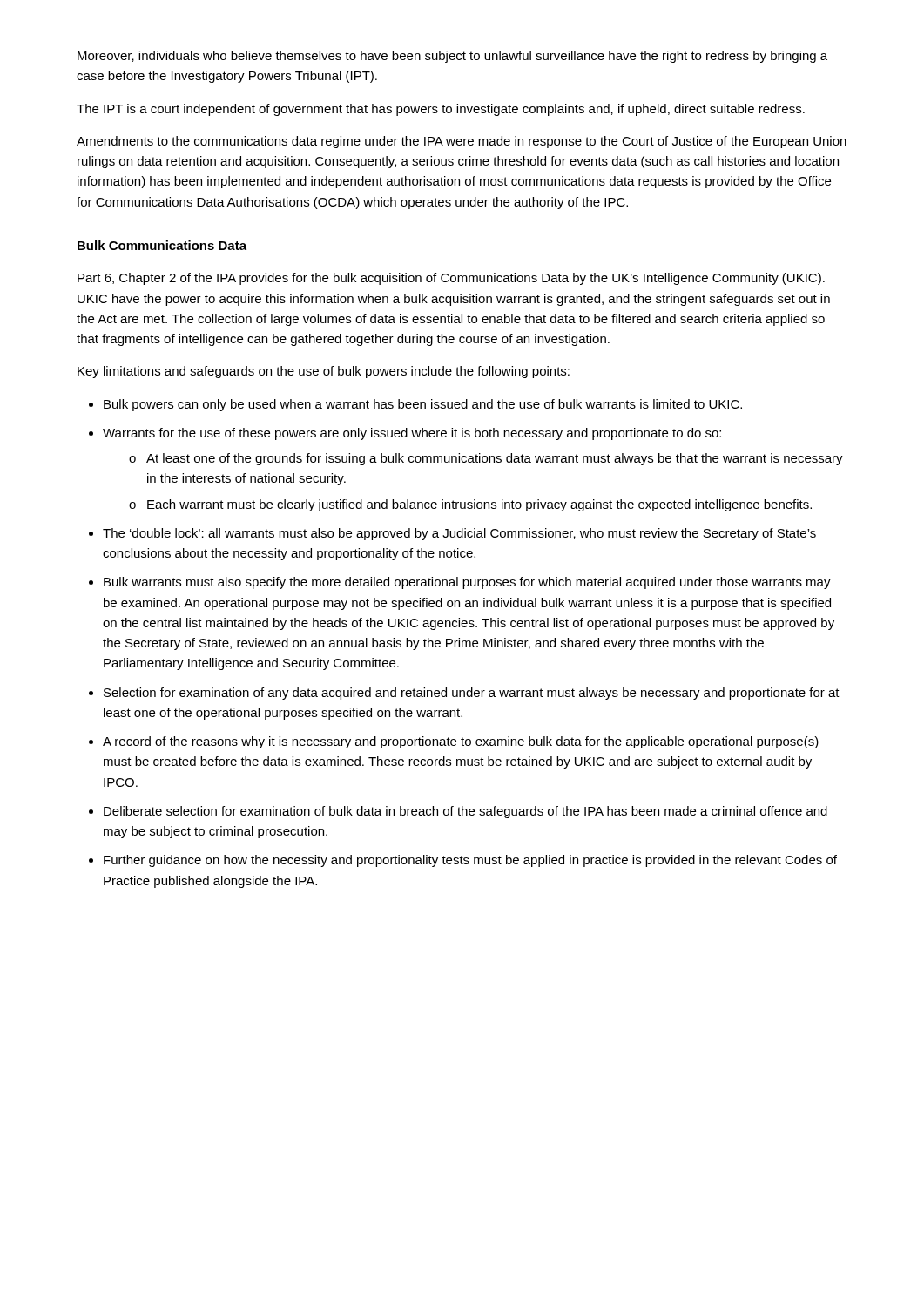This screenshot has width=924, height=1307.
Task: Click on the text block that says "Amendments to the communications data"
Action: click(462, 171)
